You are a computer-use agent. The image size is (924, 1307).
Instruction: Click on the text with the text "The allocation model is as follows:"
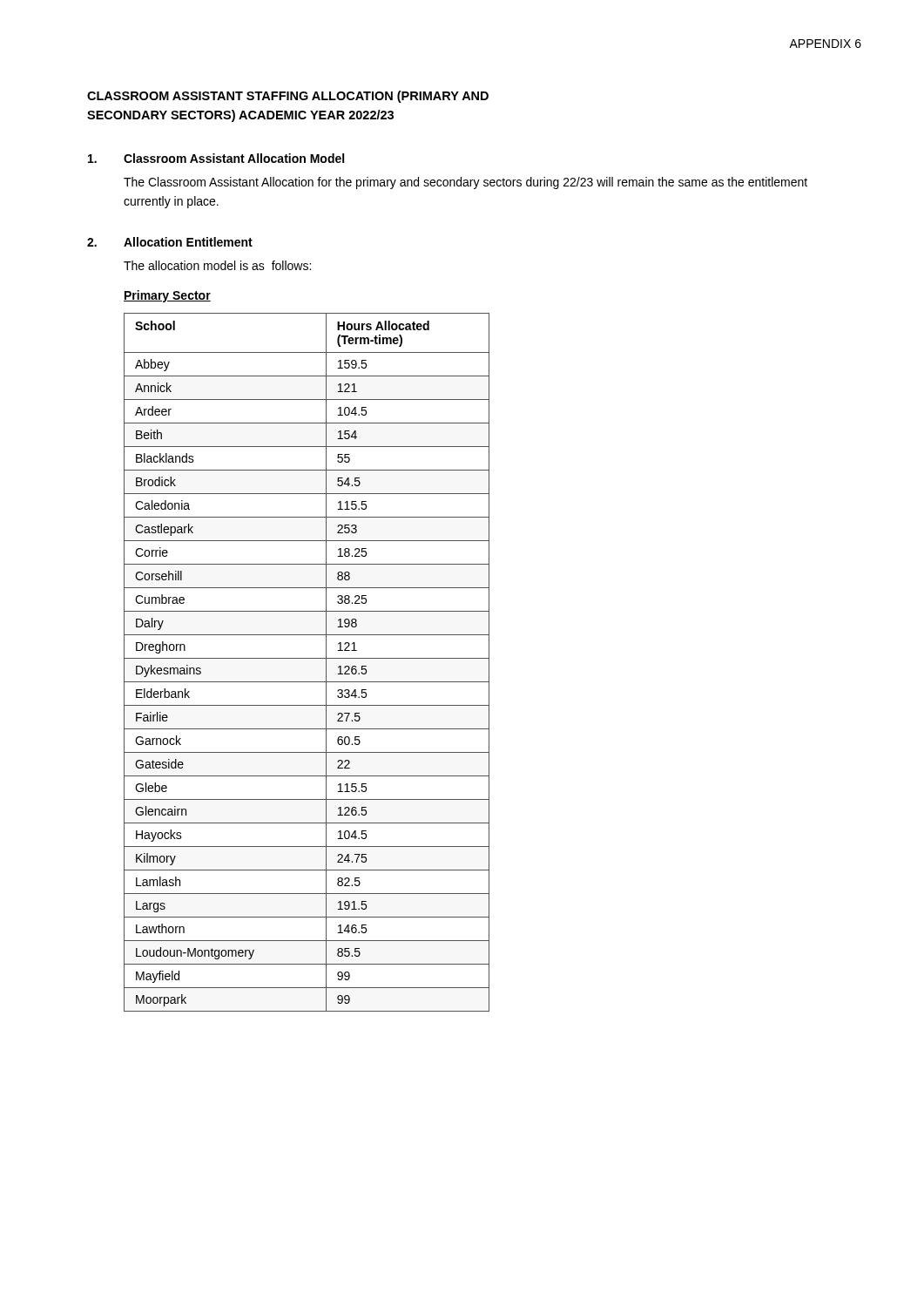coord(218,266)
